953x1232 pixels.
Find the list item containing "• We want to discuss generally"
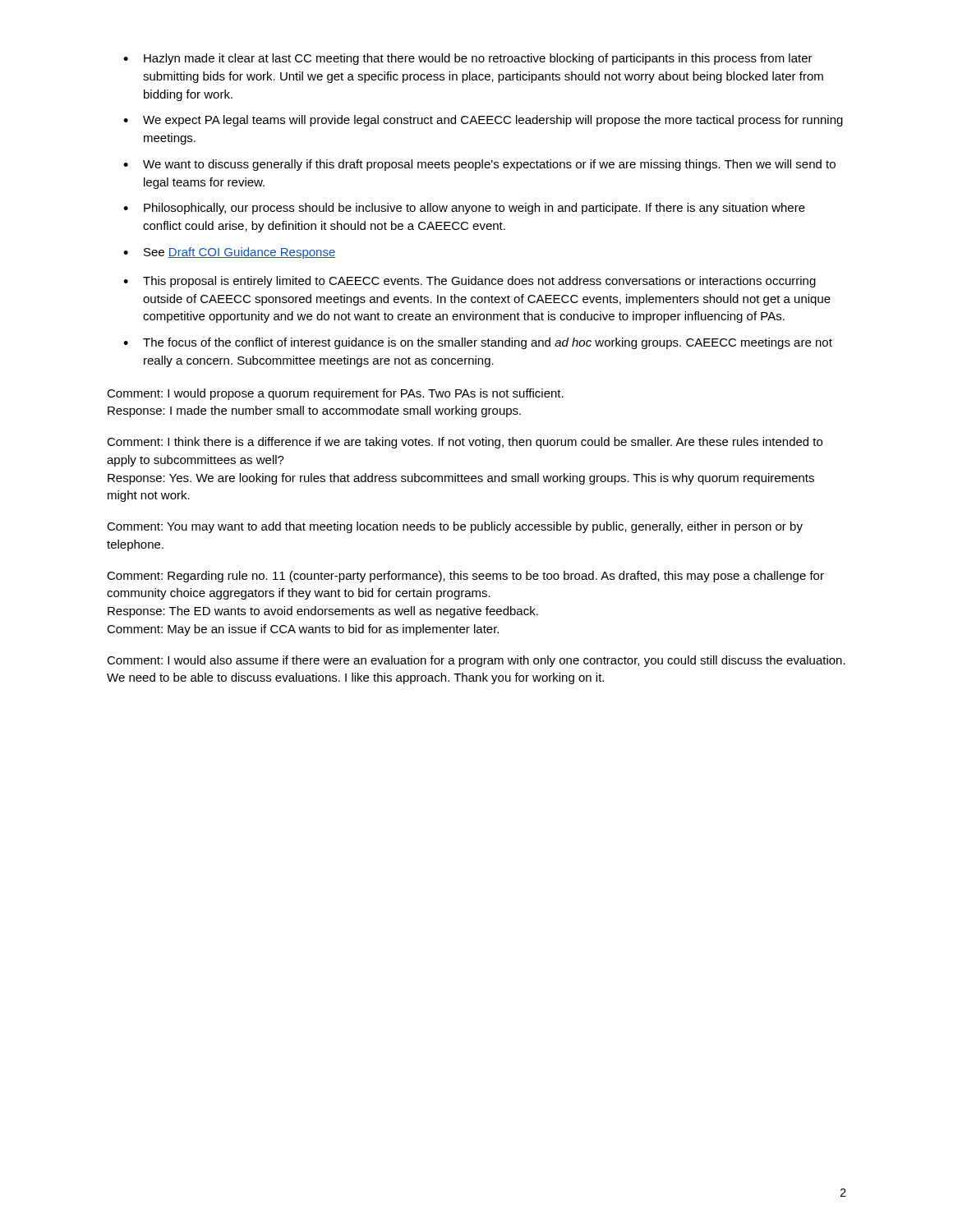pos(485,173)
